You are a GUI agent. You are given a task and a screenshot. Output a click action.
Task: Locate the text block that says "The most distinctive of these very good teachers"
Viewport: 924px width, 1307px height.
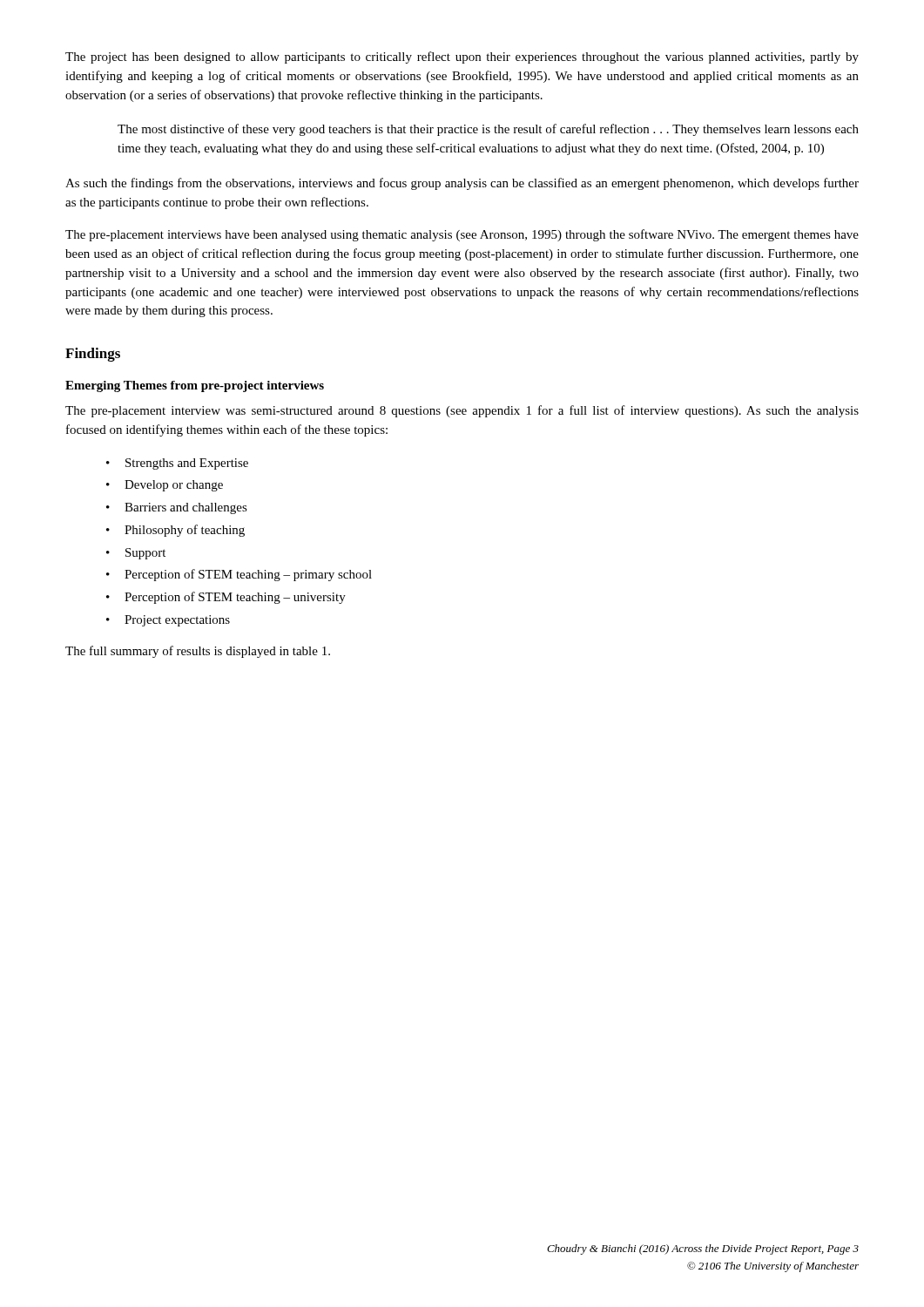click(488, 139)
